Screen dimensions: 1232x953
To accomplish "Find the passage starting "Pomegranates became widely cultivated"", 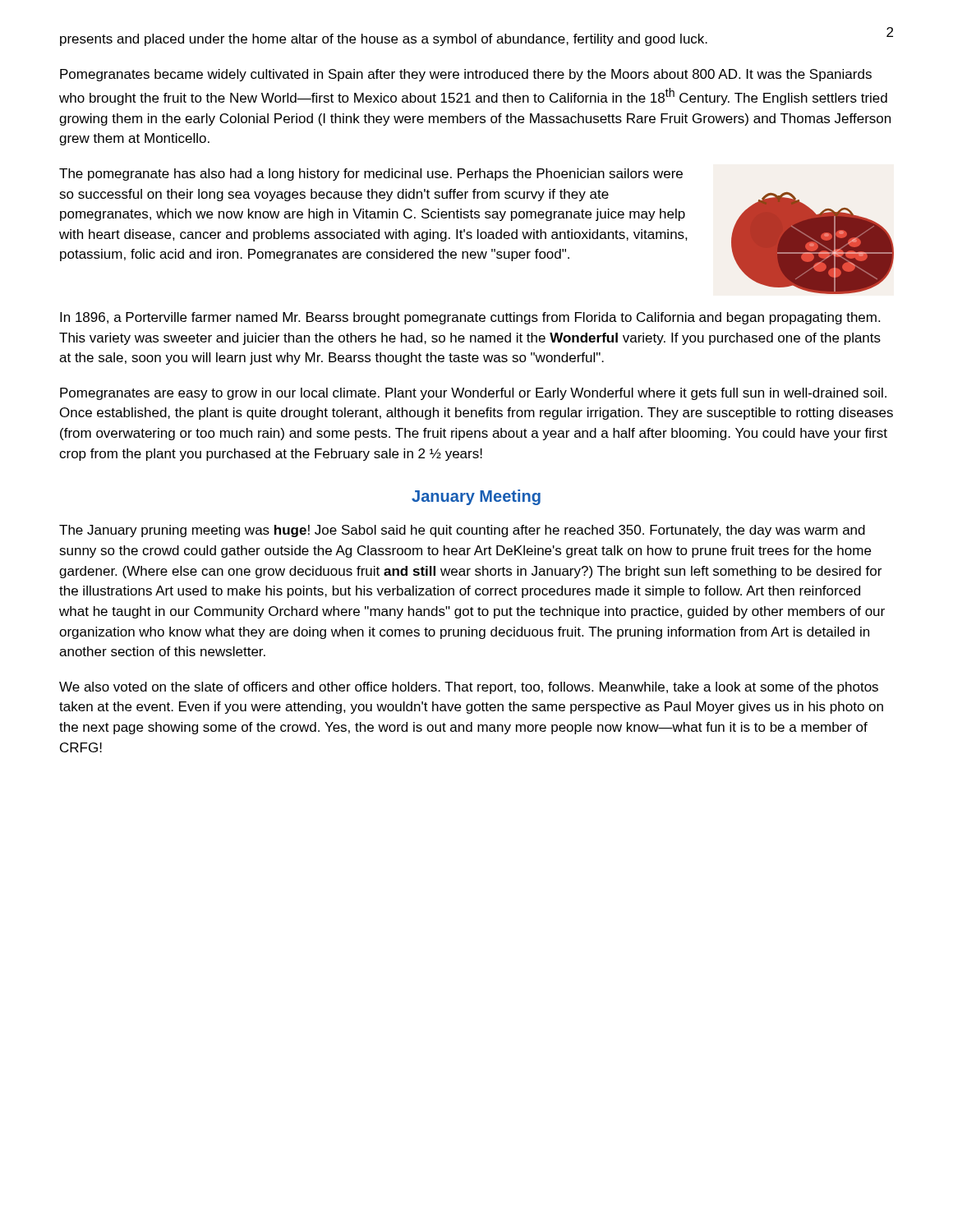I will pyautogui.click(x=476, y=107).
